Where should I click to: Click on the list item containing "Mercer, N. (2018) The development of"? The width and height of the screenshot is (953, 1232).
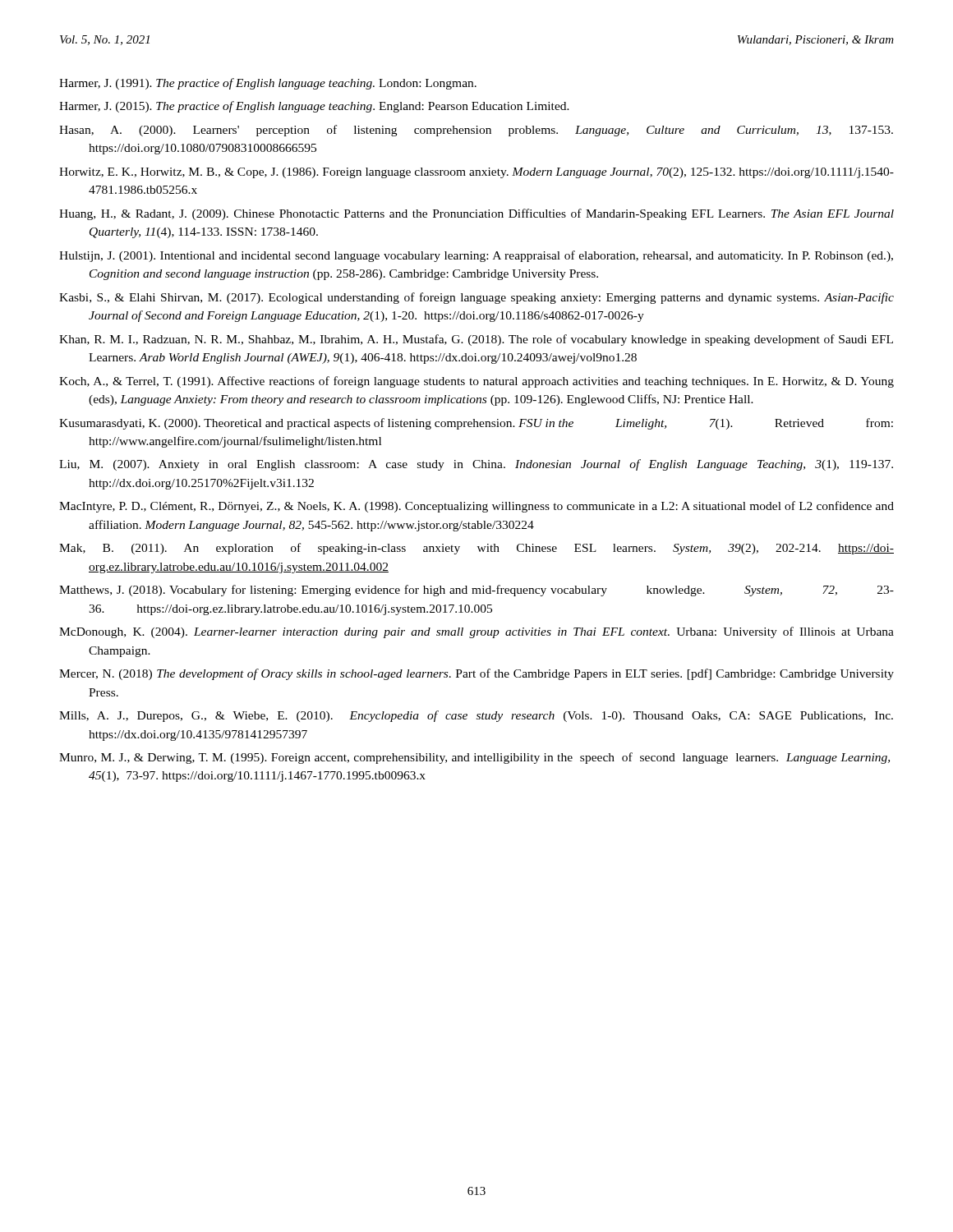(x=476, y=682)
